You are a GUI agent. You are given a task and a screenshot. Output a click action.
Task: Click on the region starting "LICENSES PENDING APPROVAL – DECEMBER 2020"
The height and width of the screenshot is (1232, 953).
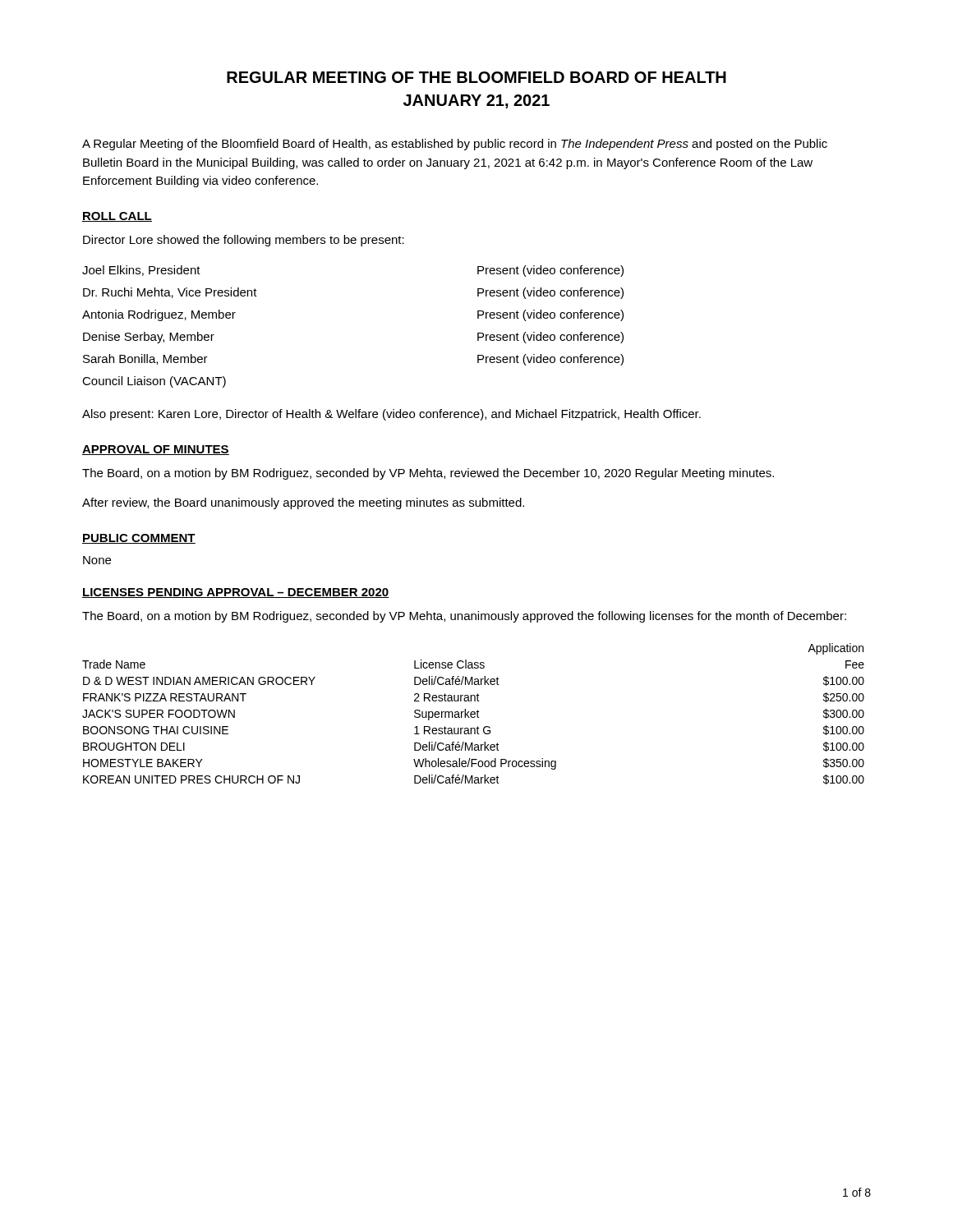(235, 591)
